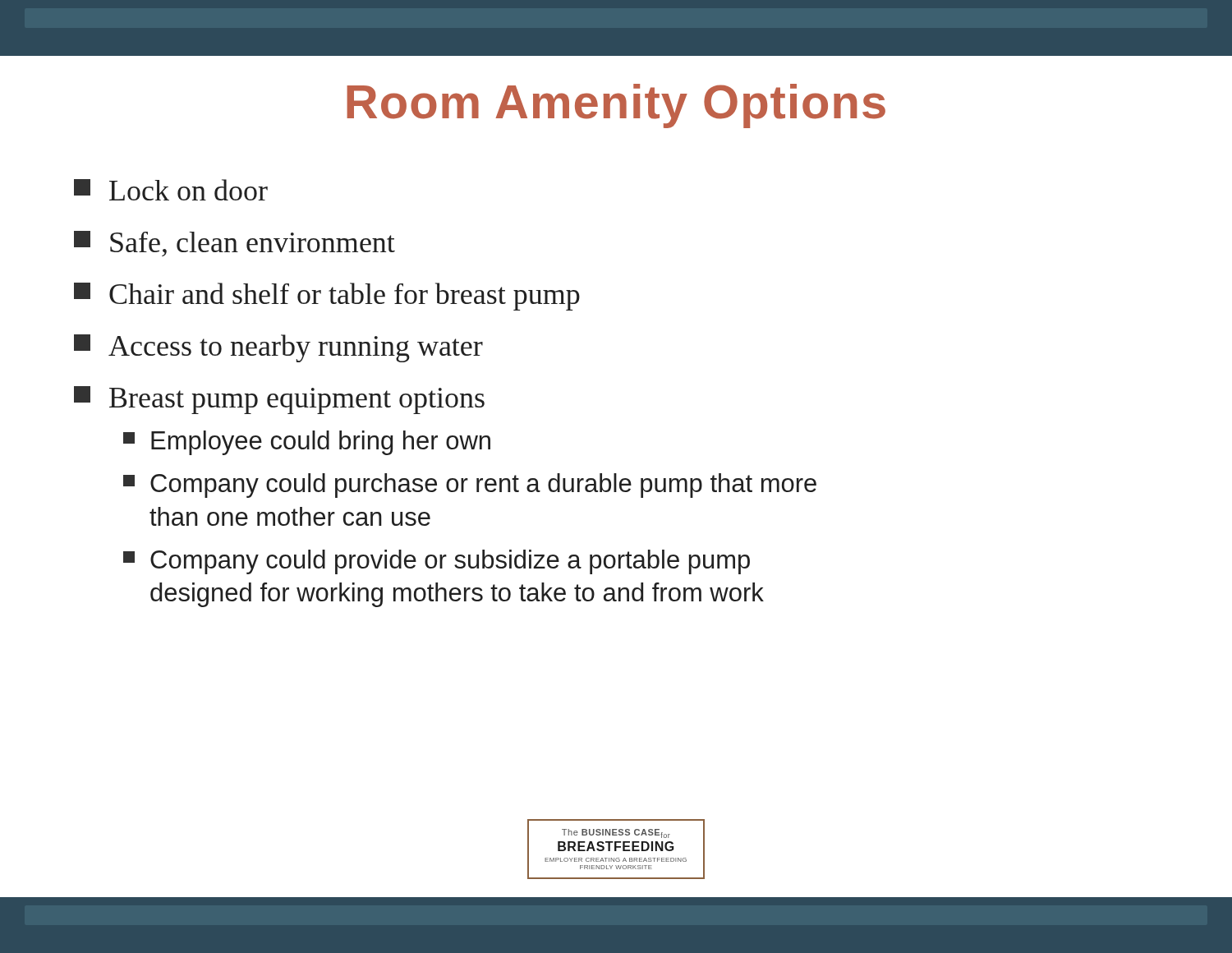Screen dimensions: 953x1232
Task: Navigate to the passage starting "Company could purchase"
Action: [470, 501]
